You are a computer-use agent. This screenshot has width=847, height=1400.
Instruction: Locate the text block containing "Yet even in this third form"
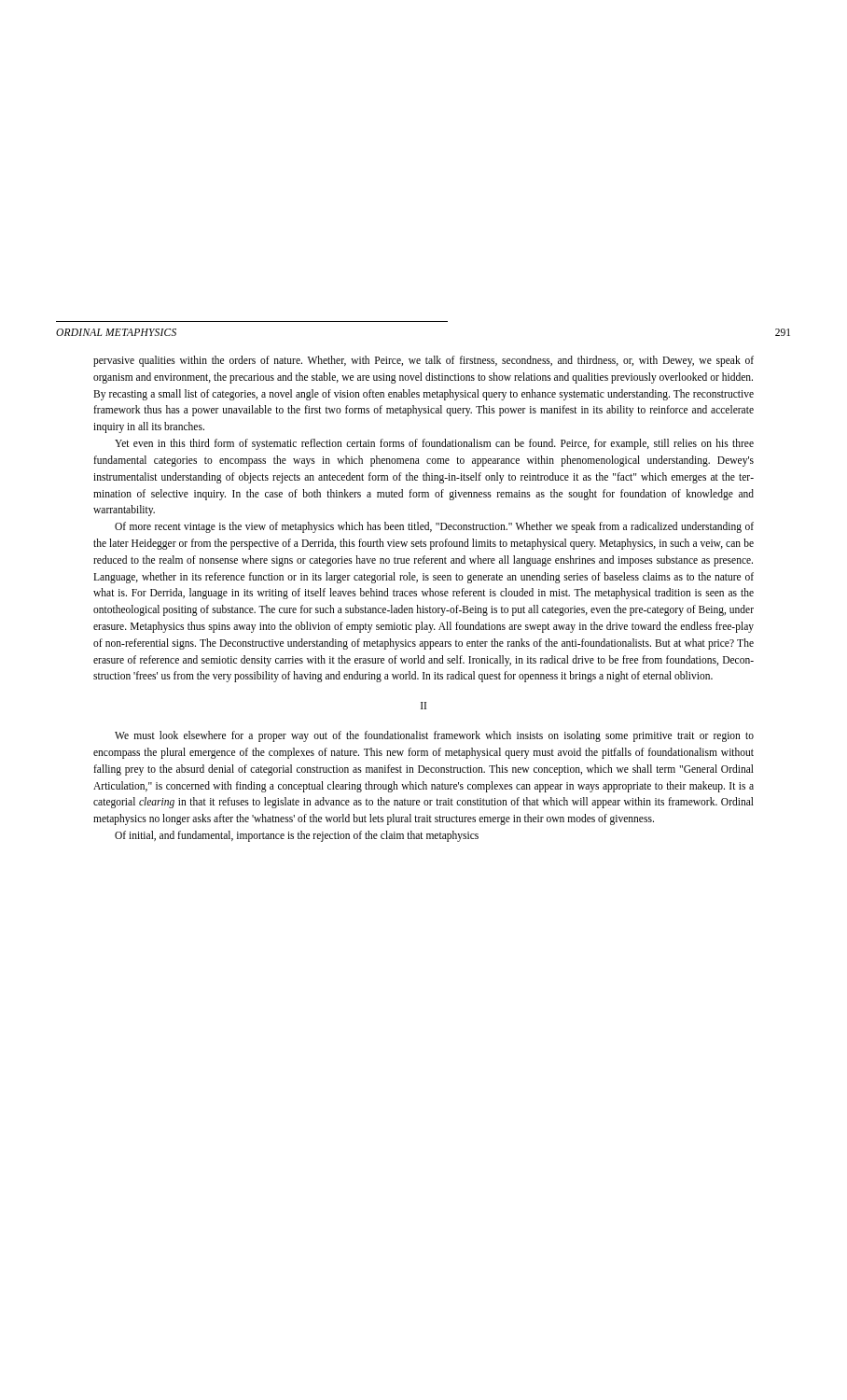click(x=424, y=478)
